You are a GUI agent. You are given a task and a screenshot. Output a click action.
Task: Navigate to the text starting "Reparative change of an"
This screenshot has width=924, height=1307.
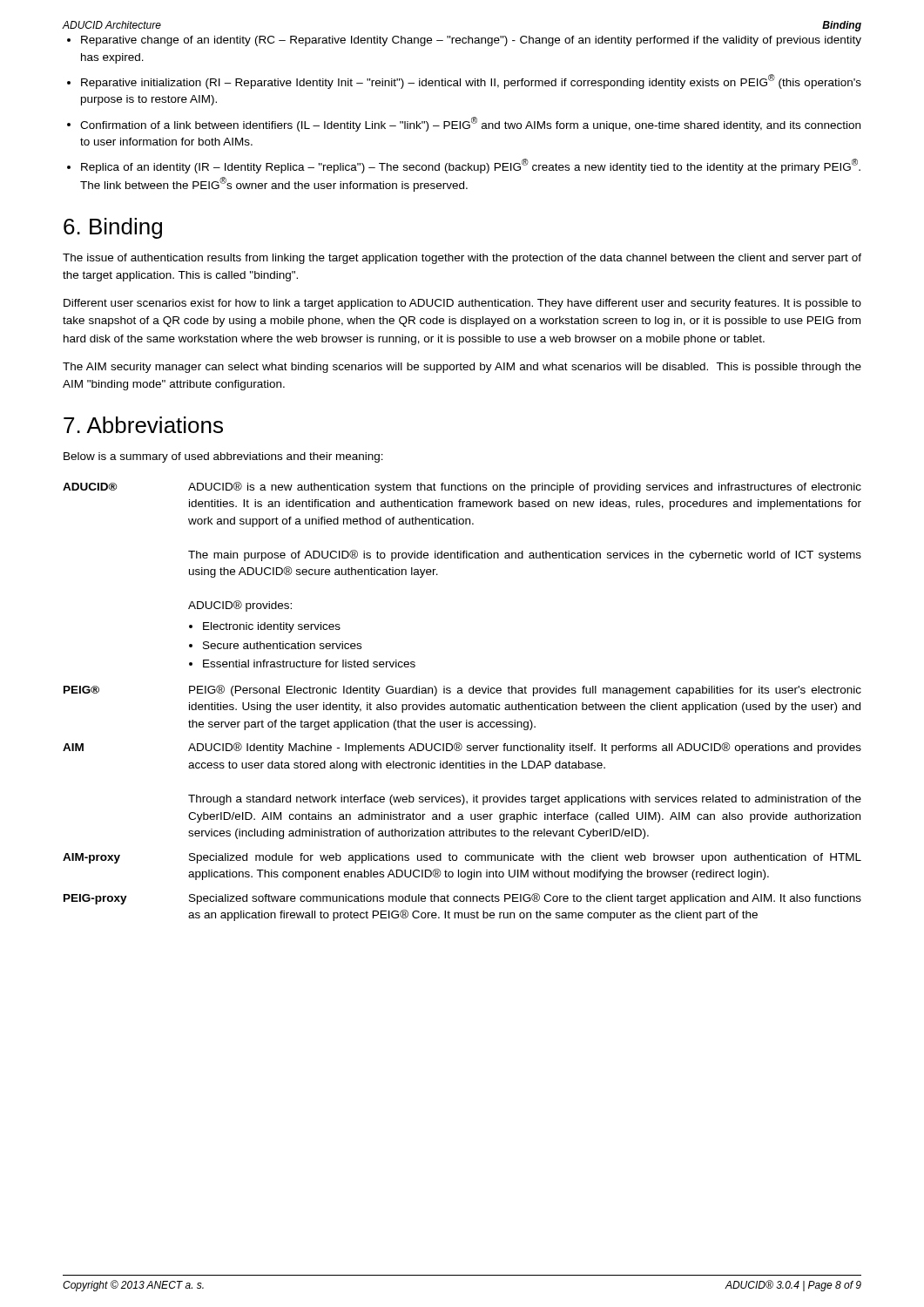(462, 48)
